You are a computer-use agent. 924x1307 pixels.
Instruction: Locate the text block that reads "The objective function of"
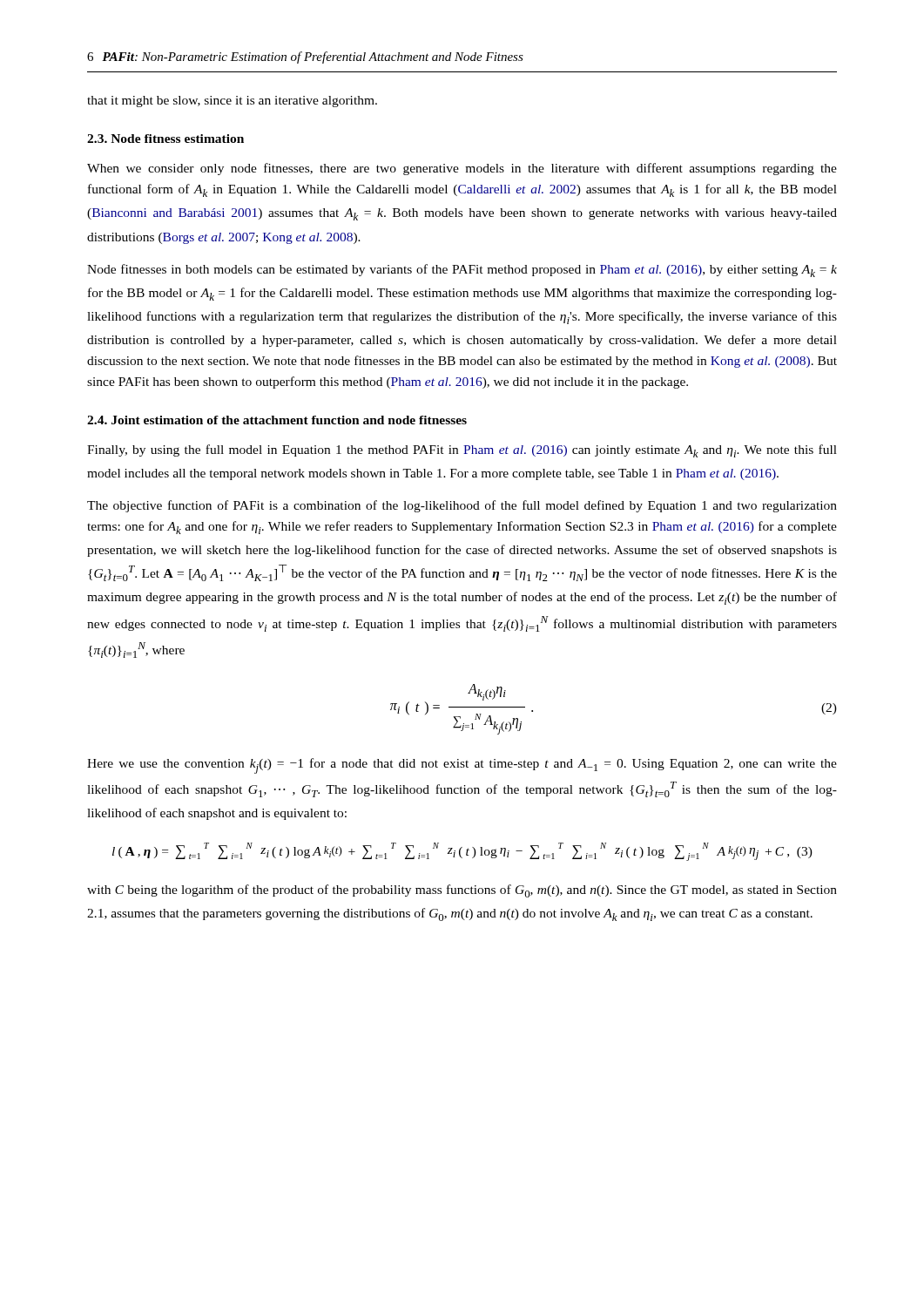coord(462,579)
